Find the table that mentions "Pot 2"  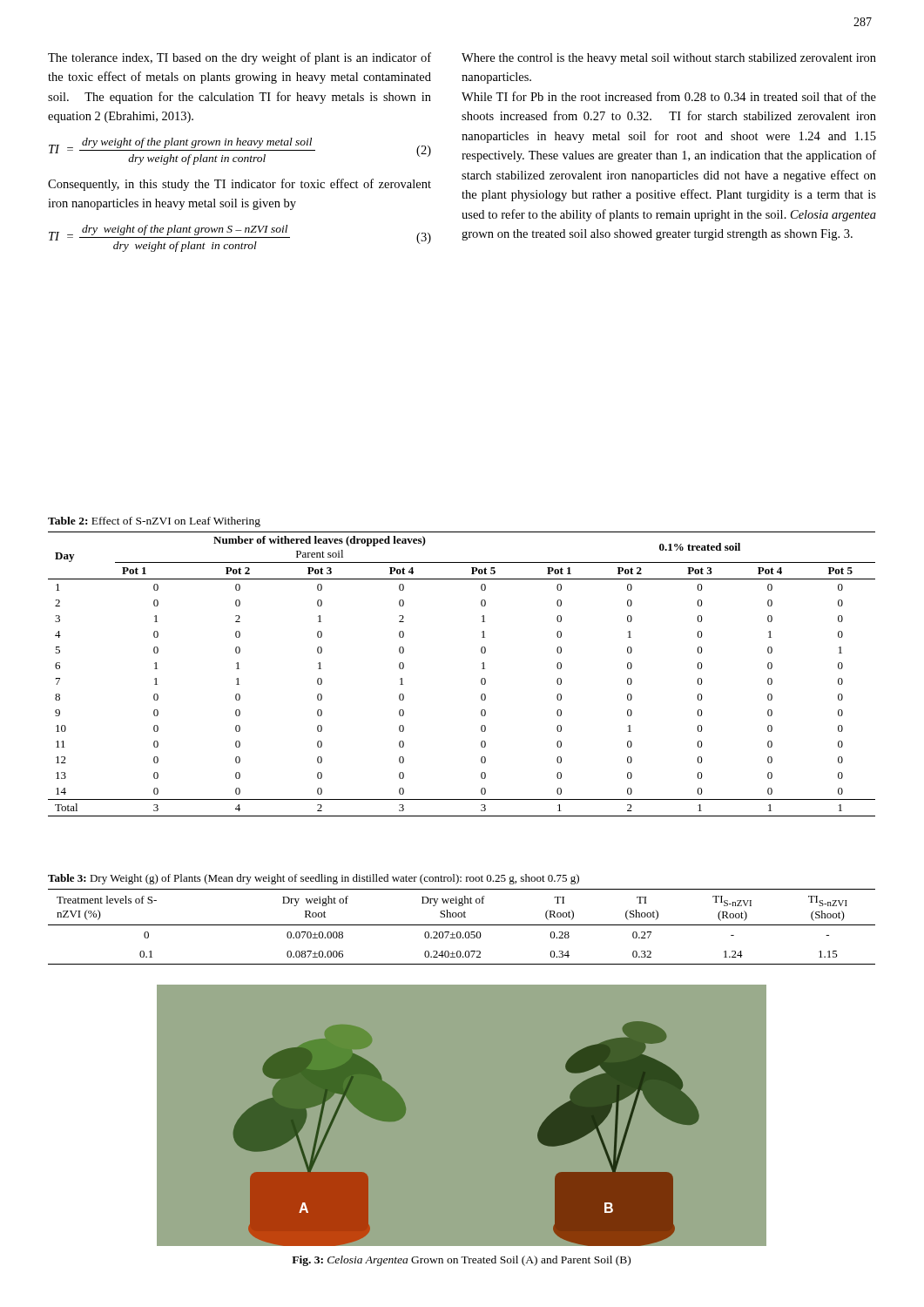tap(462, 674)
